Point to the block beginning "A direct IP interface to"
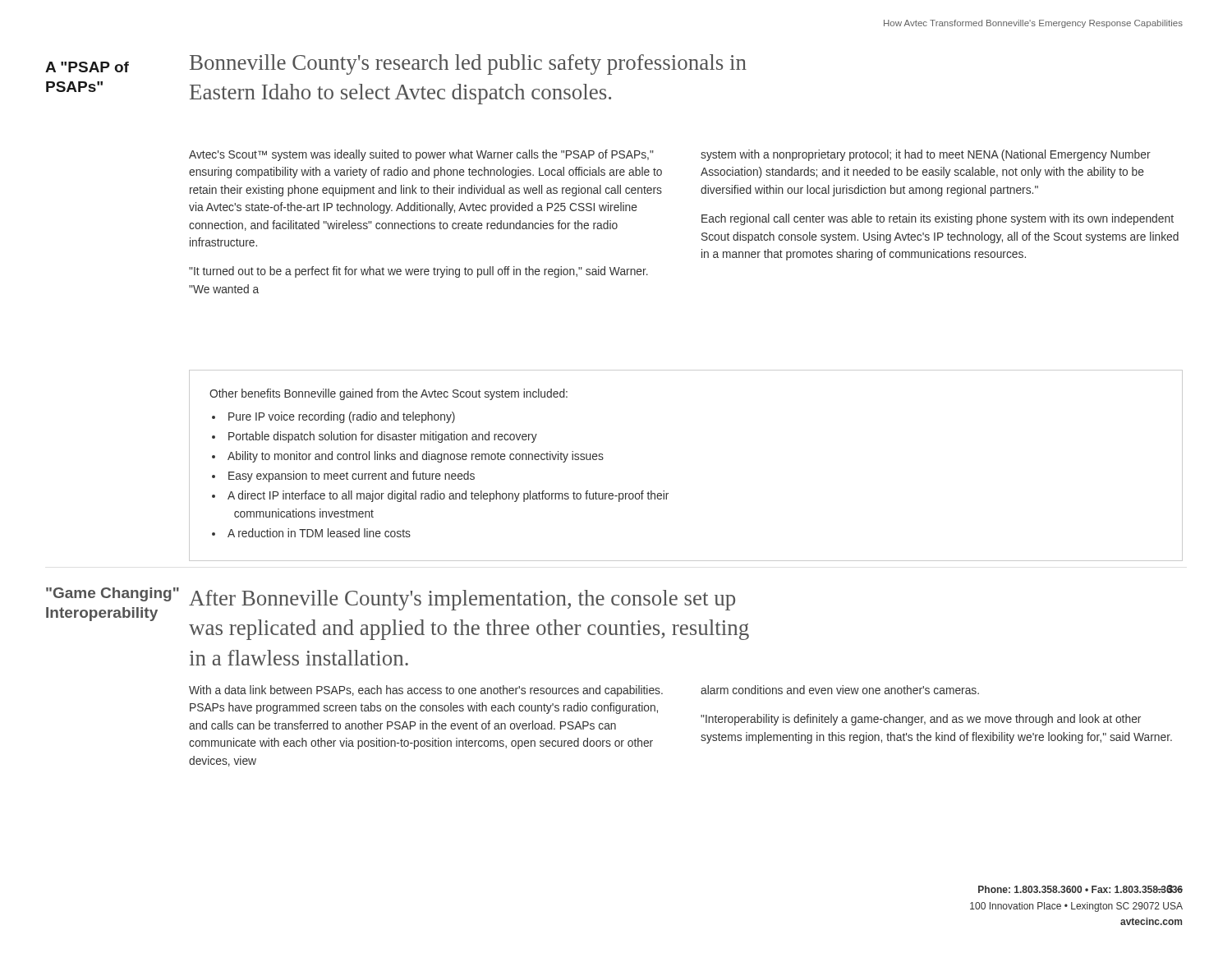Screen dimensions: 953x1232 448,505
